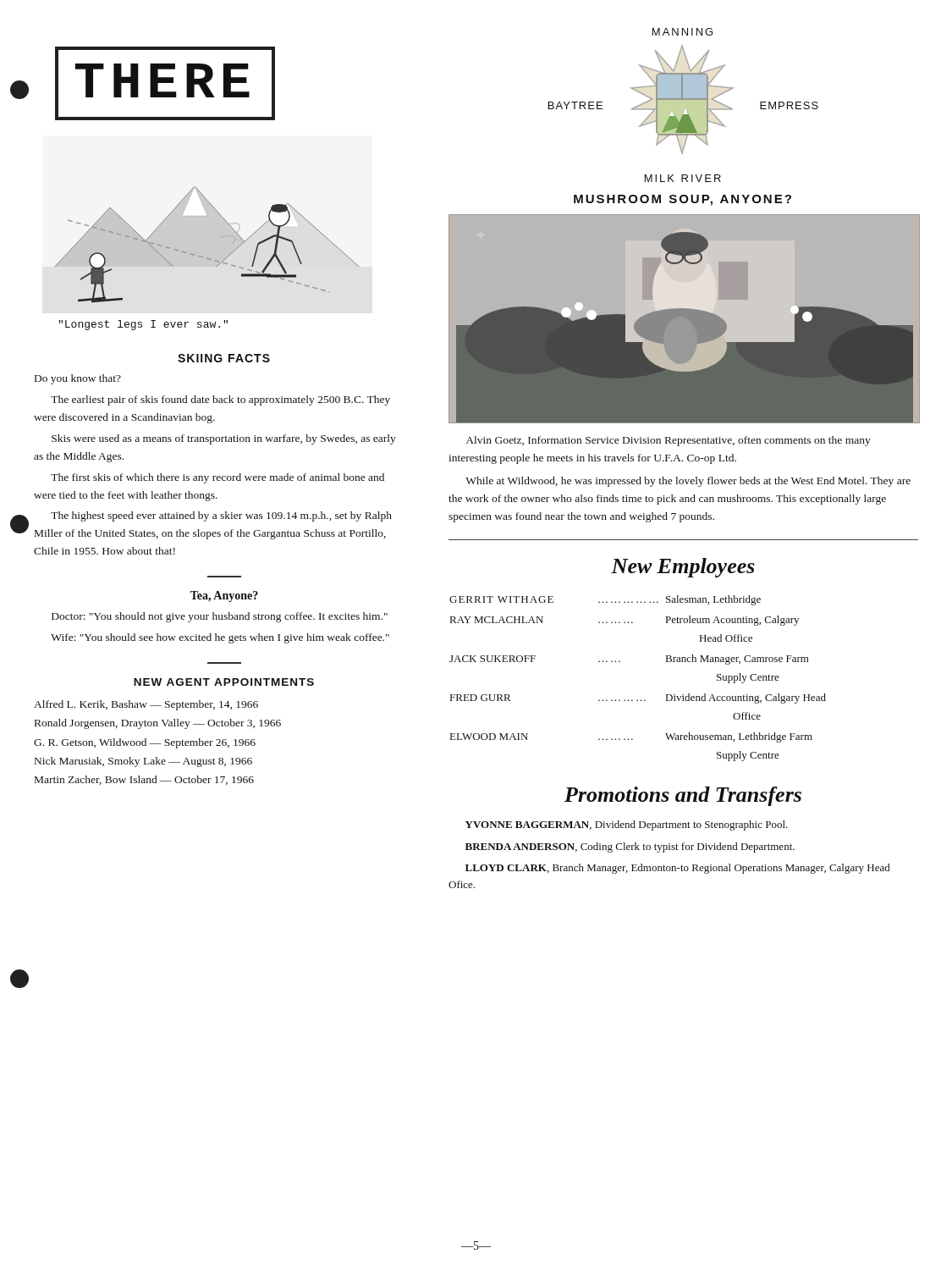Image resolution: width=952 pixels, height=1270 pixels.
Task: Select the region starting "Promotions and Transfers"
Action: coord(683,795)
